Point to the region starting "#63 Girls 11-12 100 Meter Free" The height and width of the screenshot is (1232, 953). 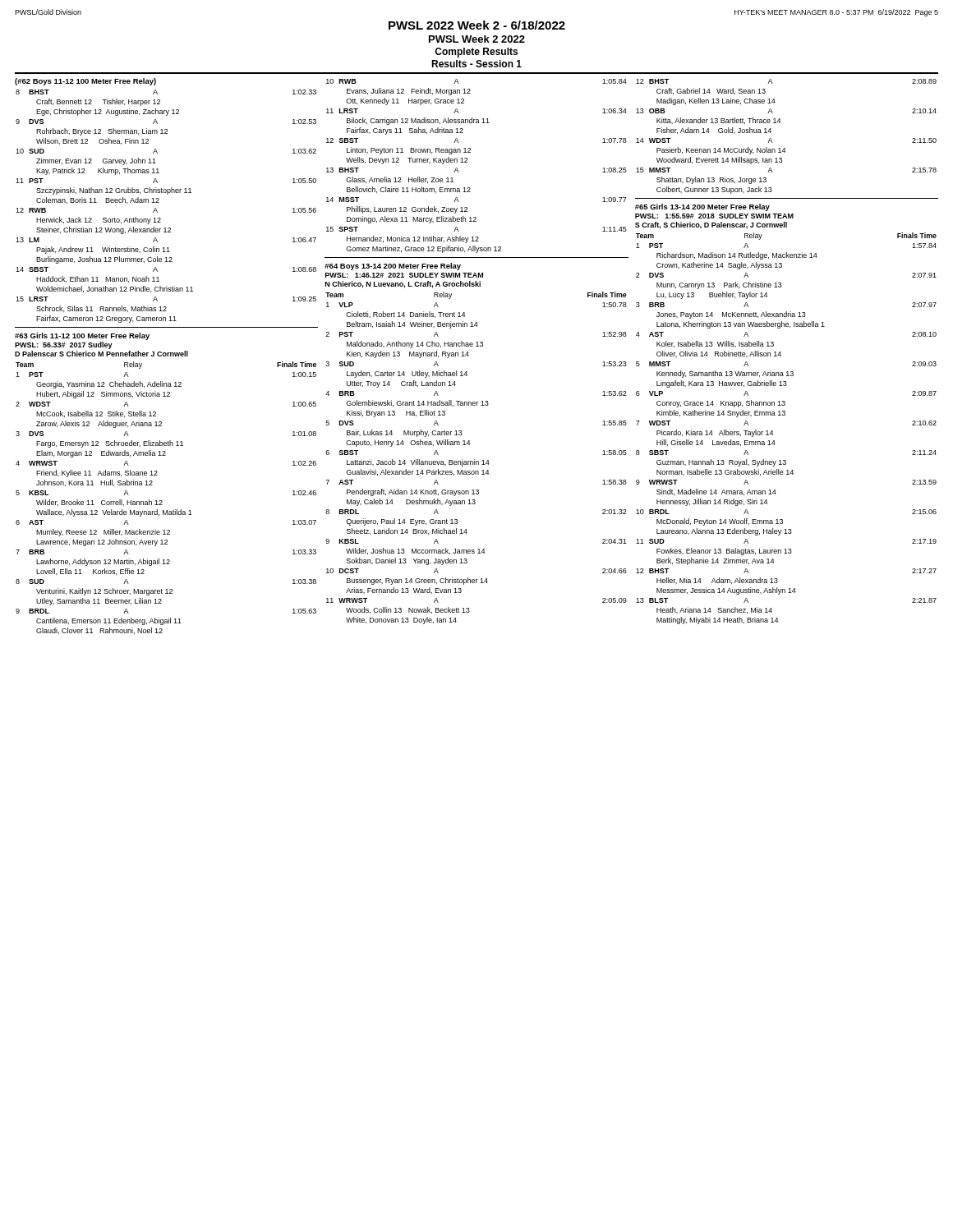82,336
